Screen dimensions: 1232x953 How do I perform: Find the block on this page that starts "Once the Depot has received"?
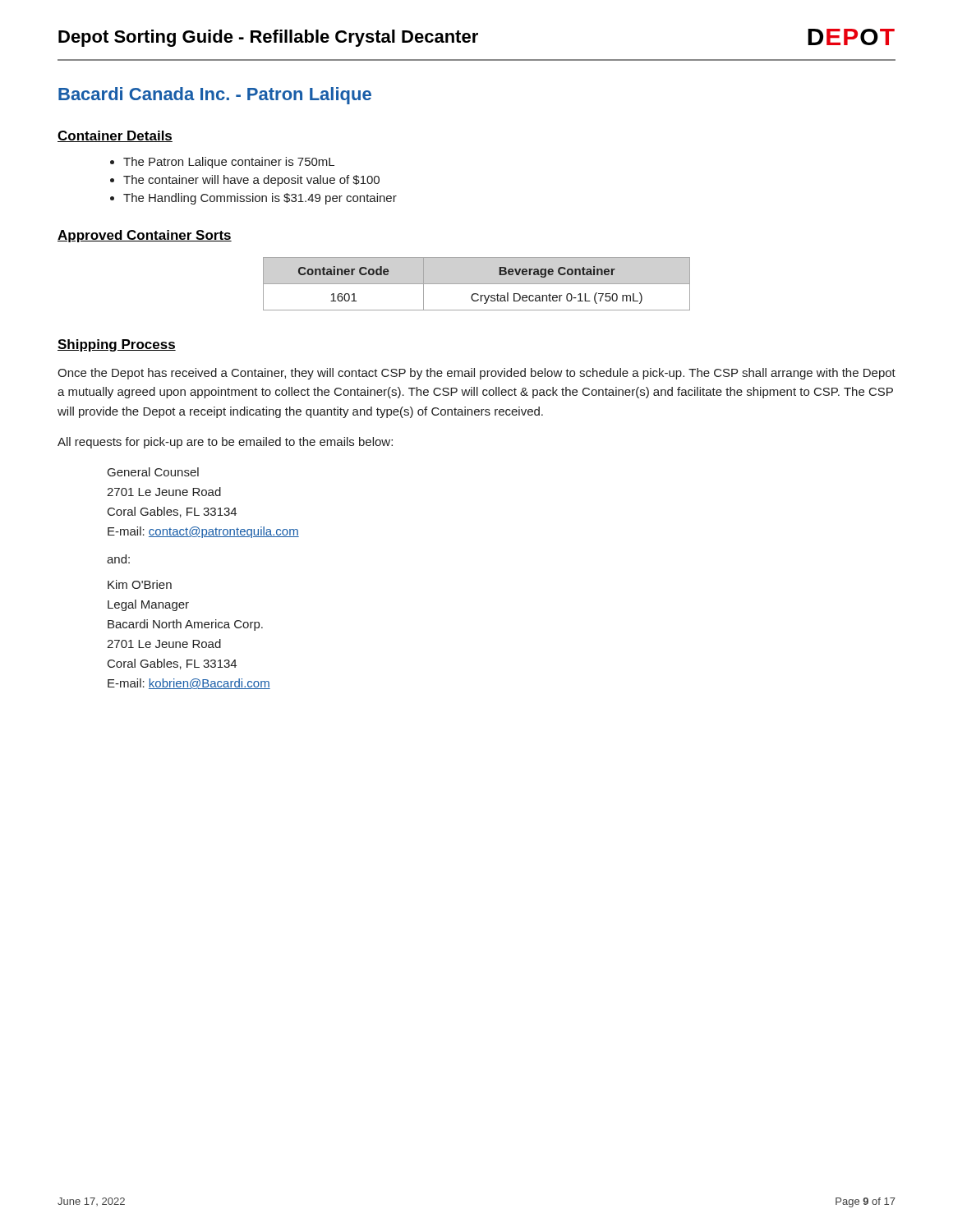tap(476, 392)
